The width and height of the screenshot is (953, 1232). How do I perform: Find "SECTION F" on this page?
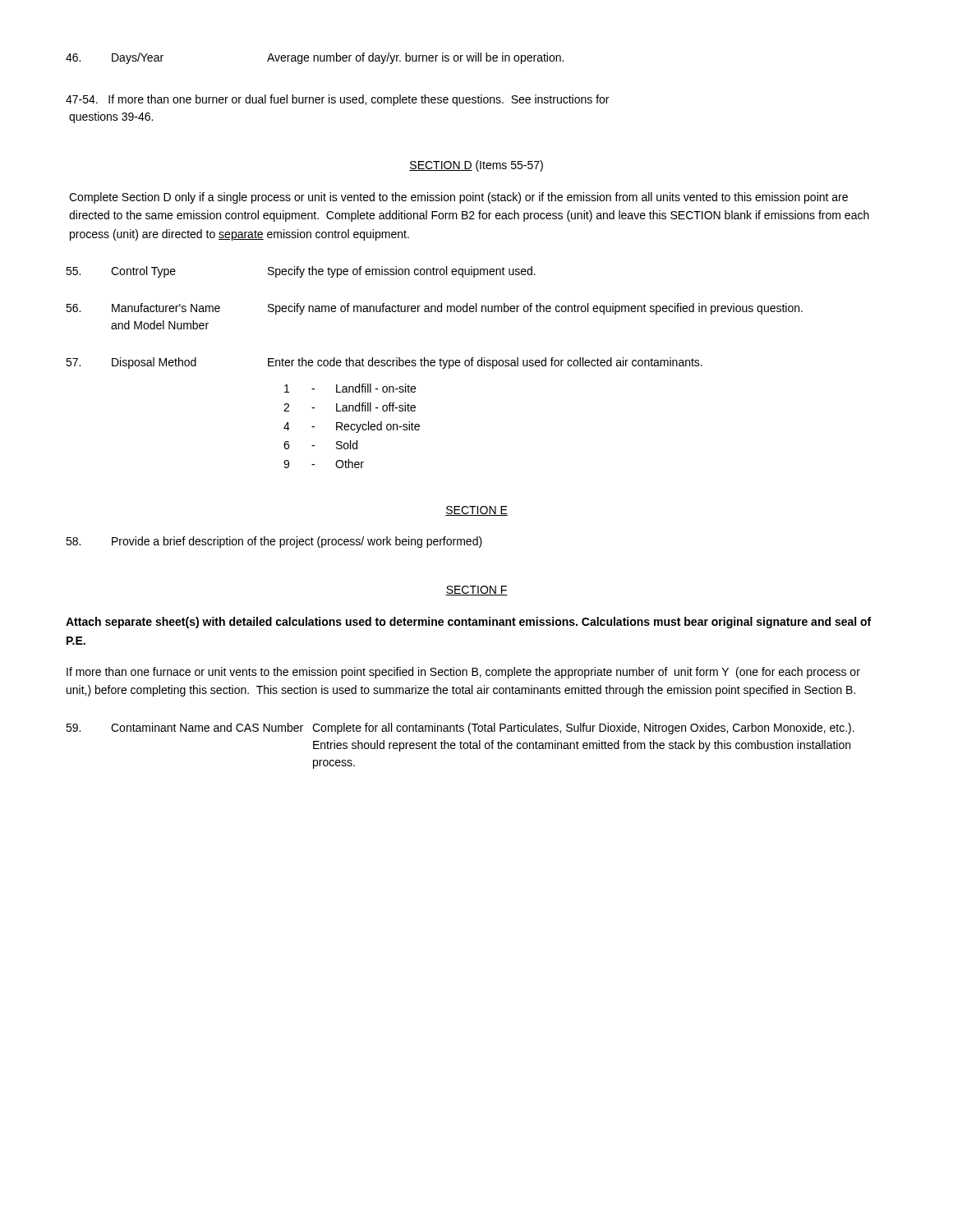[476, 590]
